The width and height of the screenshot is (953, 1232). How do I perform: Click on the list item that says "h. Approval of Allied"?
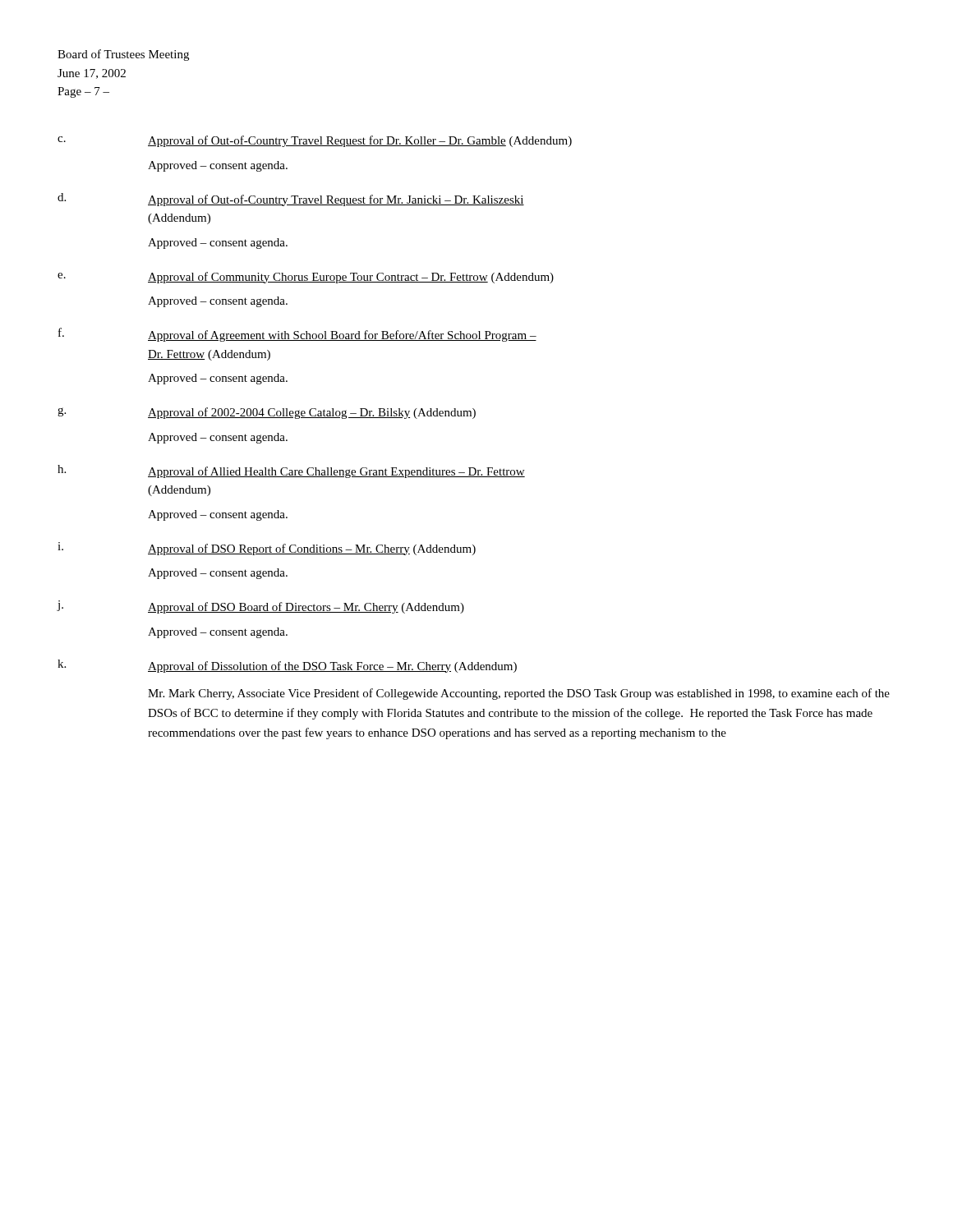476,480
